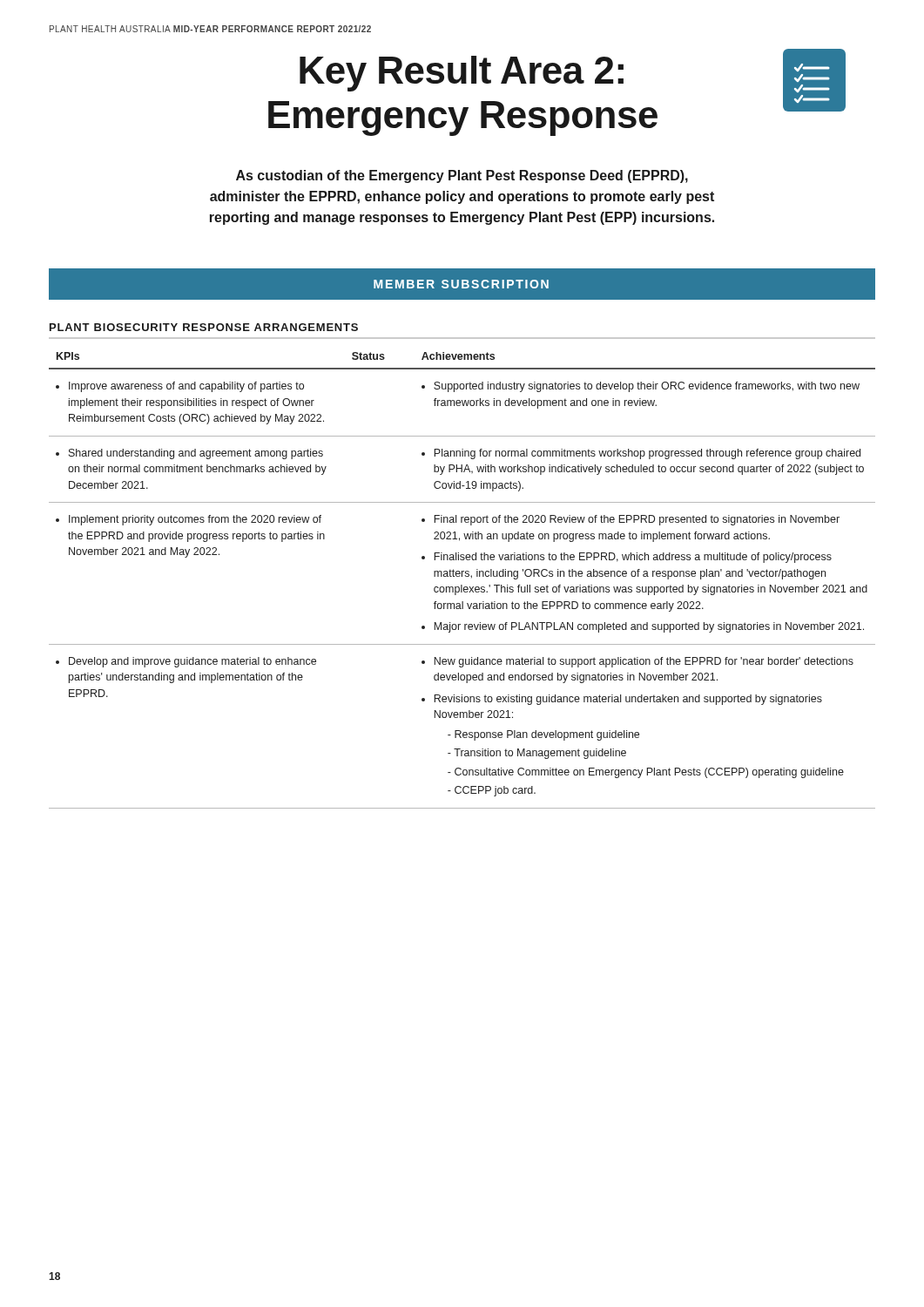Point to the text starting "MEMBER SUBSCRIPTION"
The height and width of the screenshot is (1307, 924).
462,284
